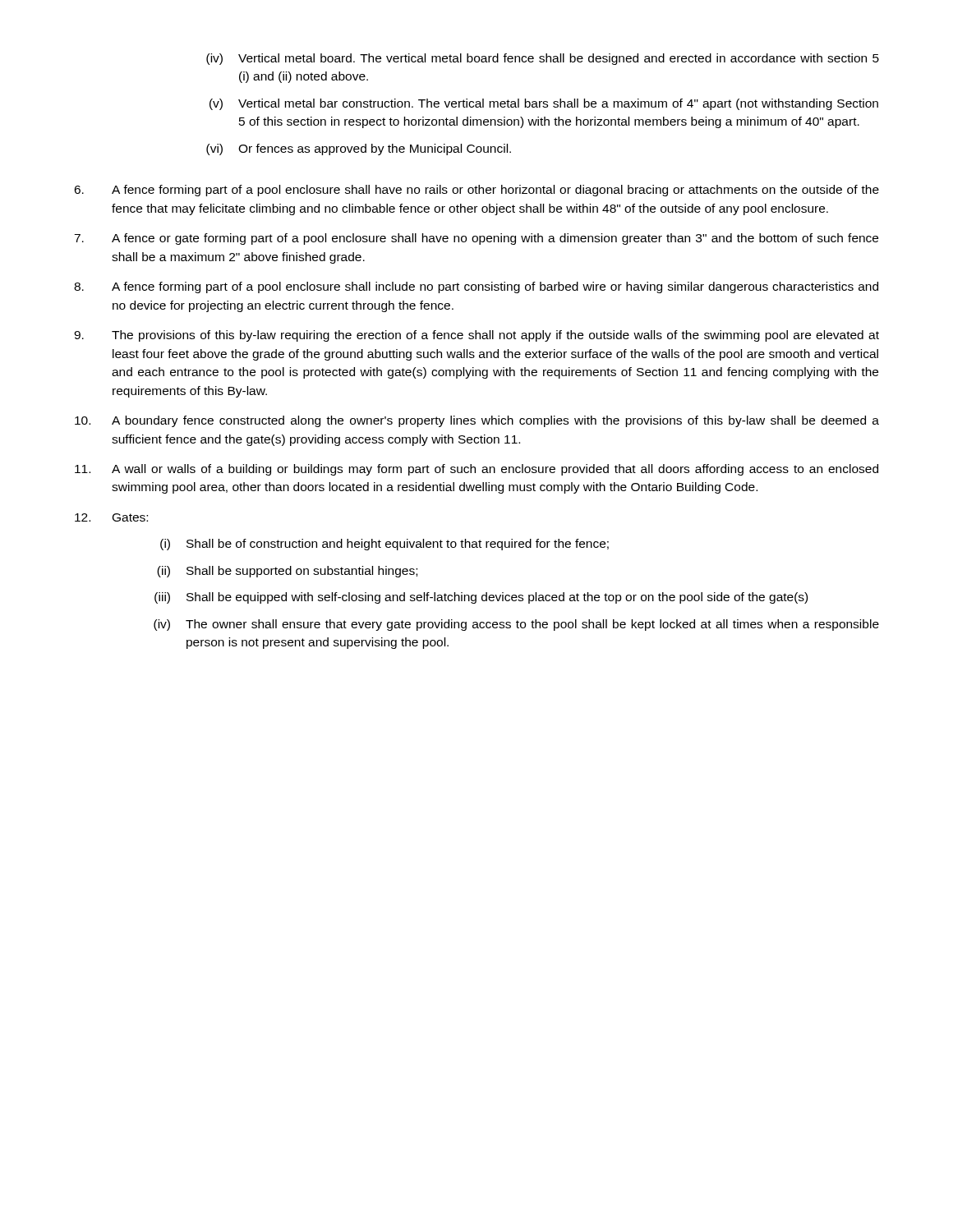The height and width of the screenshot is (1232, 953).
Task: Find the block on this page that starts "(iii) Shall be"
Action: coord(495,598)
